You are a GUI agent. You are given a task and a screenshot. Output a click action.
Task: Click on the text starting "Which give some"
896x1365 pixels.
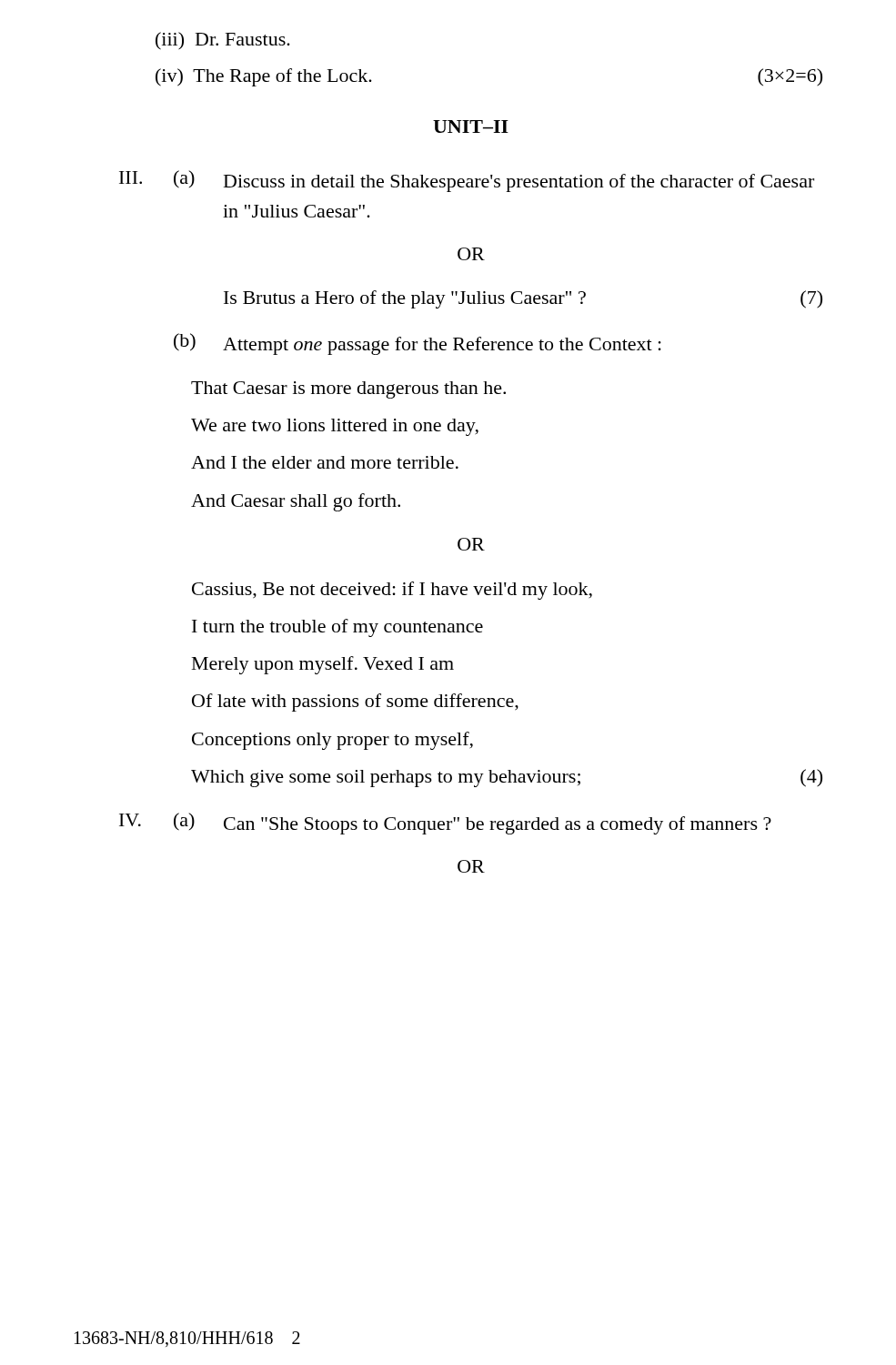507,776
